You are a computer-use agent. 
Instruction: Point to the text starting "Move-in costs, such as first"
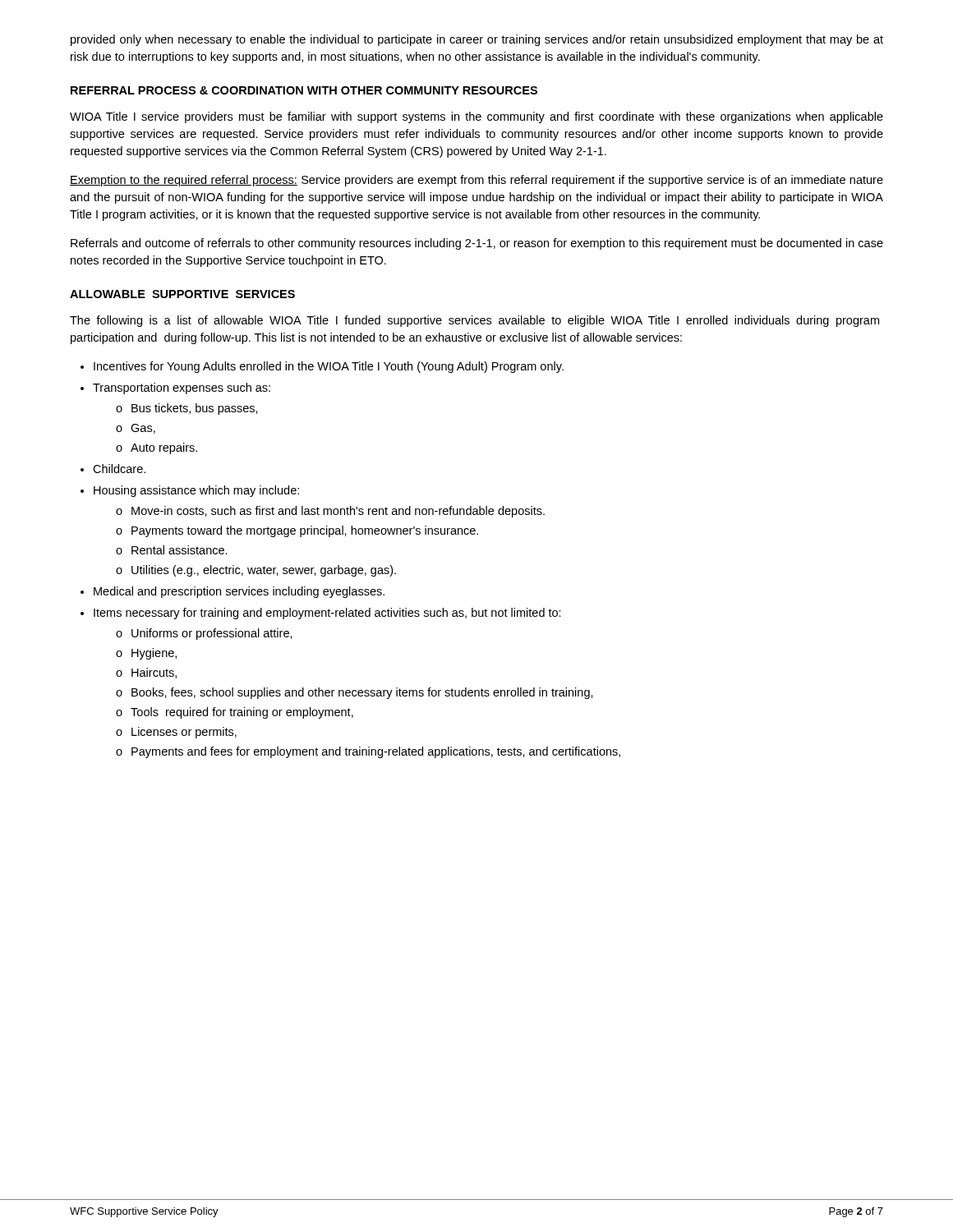[x=338, y=511]
